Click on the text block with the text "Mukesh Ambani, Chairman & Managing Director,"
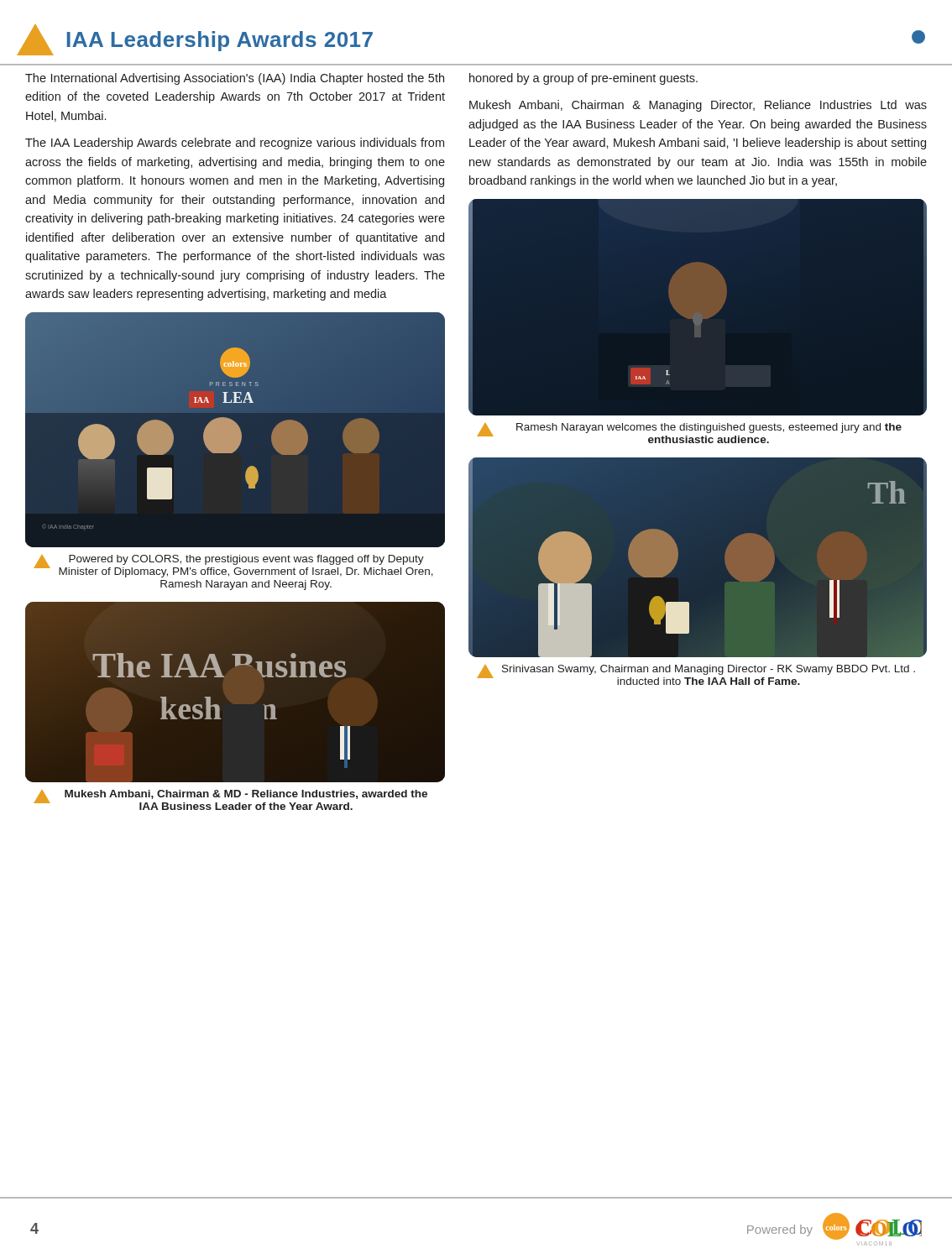This screenshot has height=1259, width=952. [x=698, y=143]
